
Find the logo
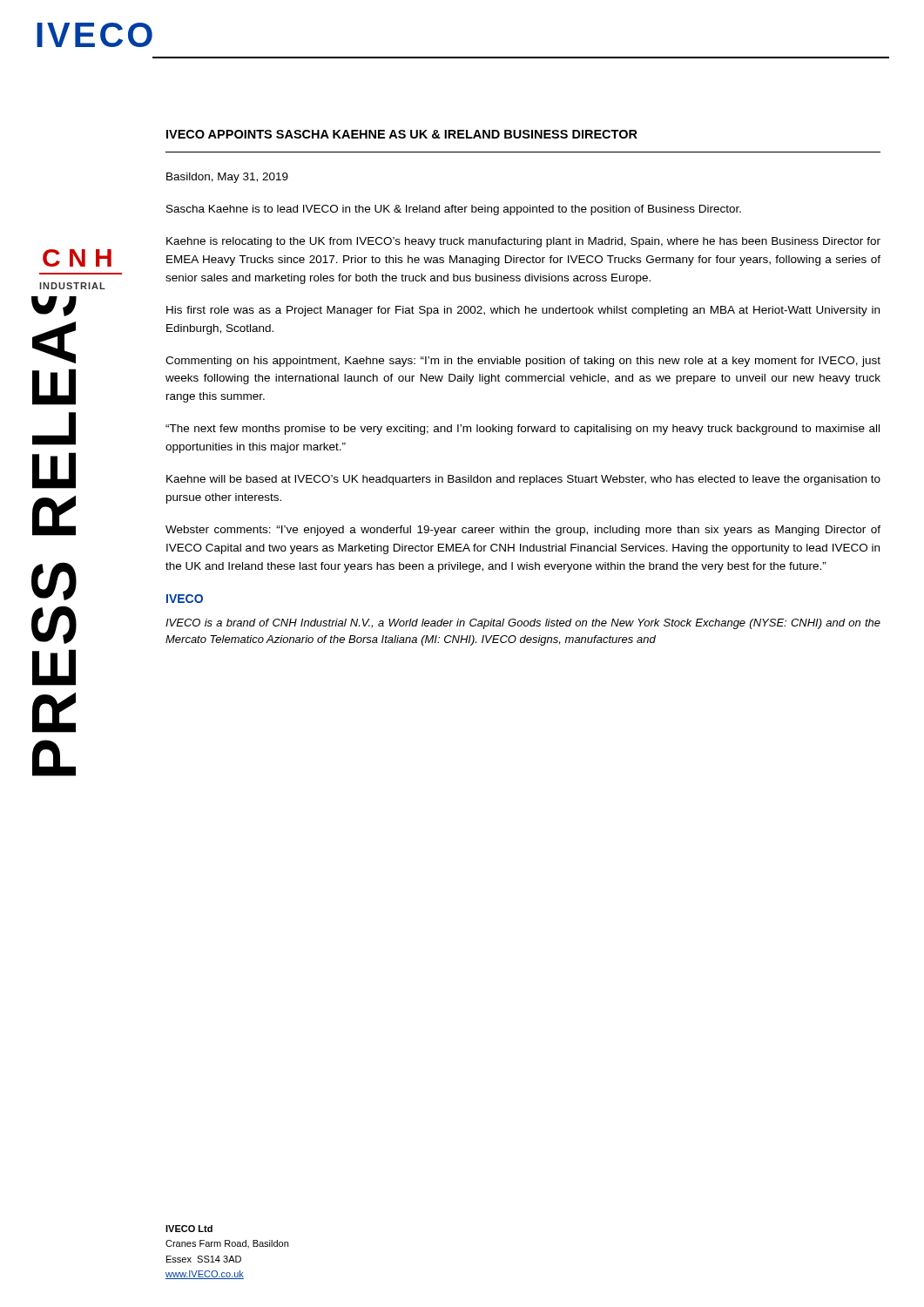tap(81, 278)
